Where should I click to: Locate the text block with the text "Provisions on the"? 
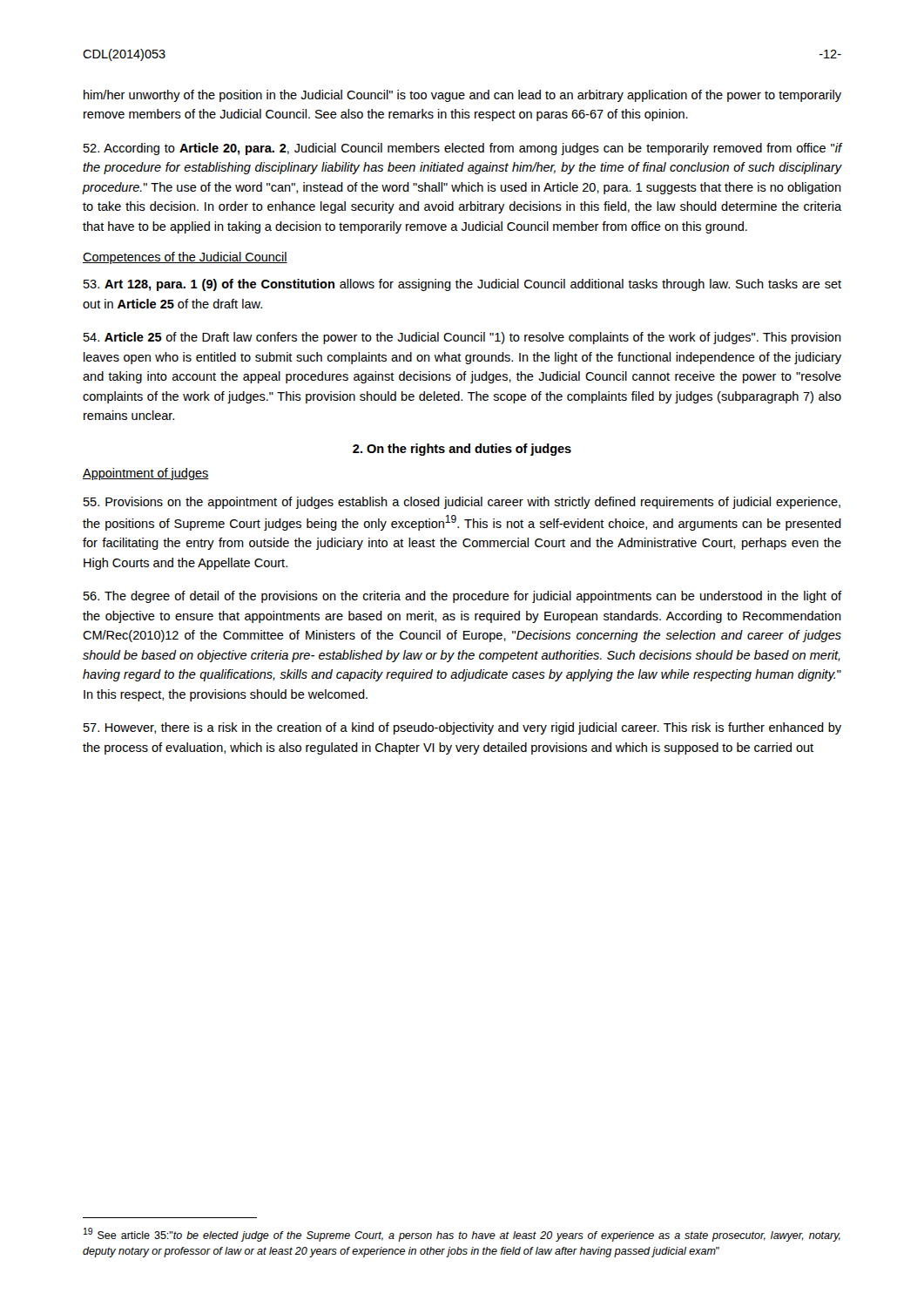click(x=462, y=532)
